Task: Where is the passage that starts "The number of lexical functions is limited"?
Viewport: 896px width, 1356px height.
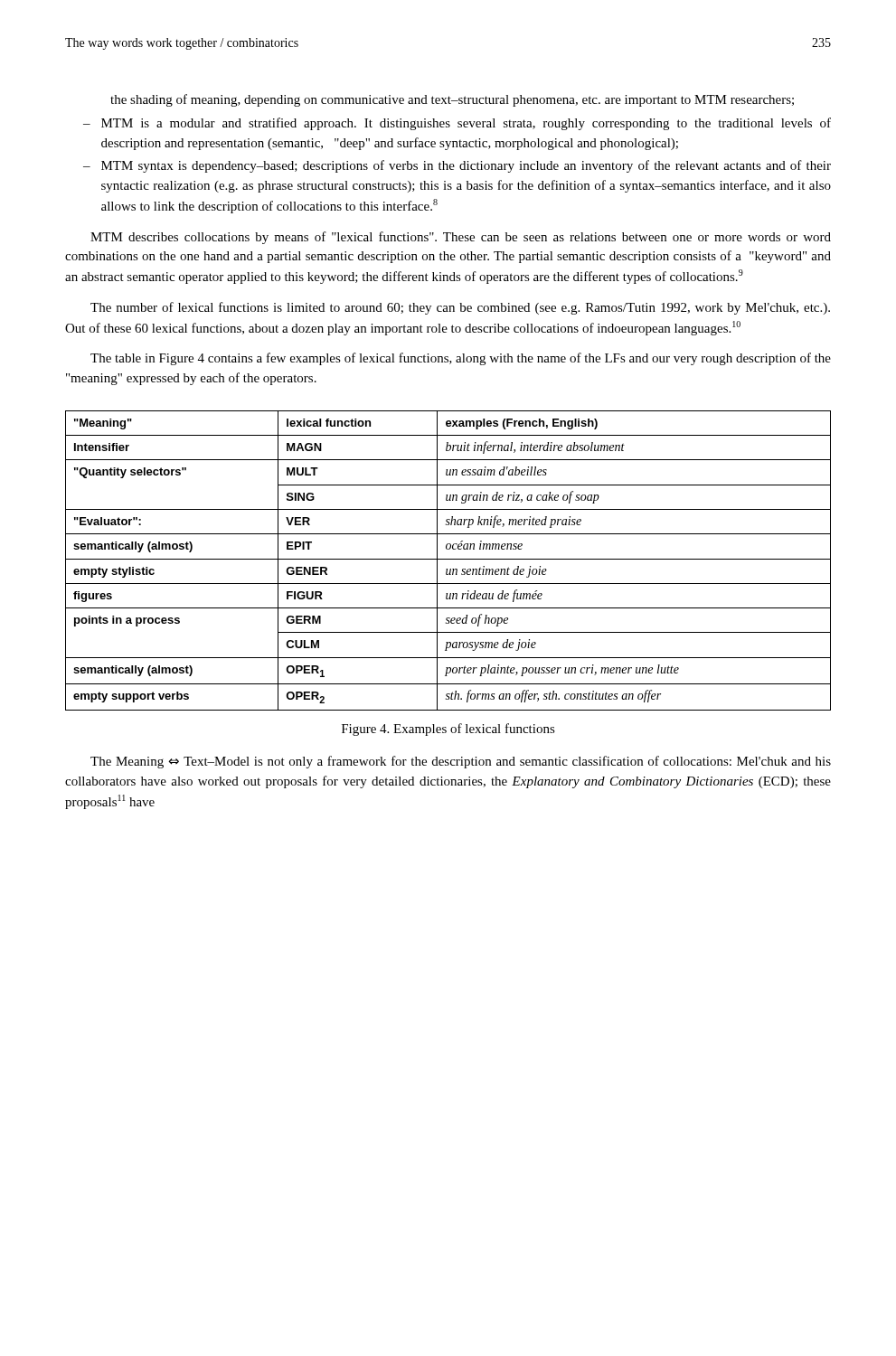Action: pyautogui.click(x=448, y=317)
